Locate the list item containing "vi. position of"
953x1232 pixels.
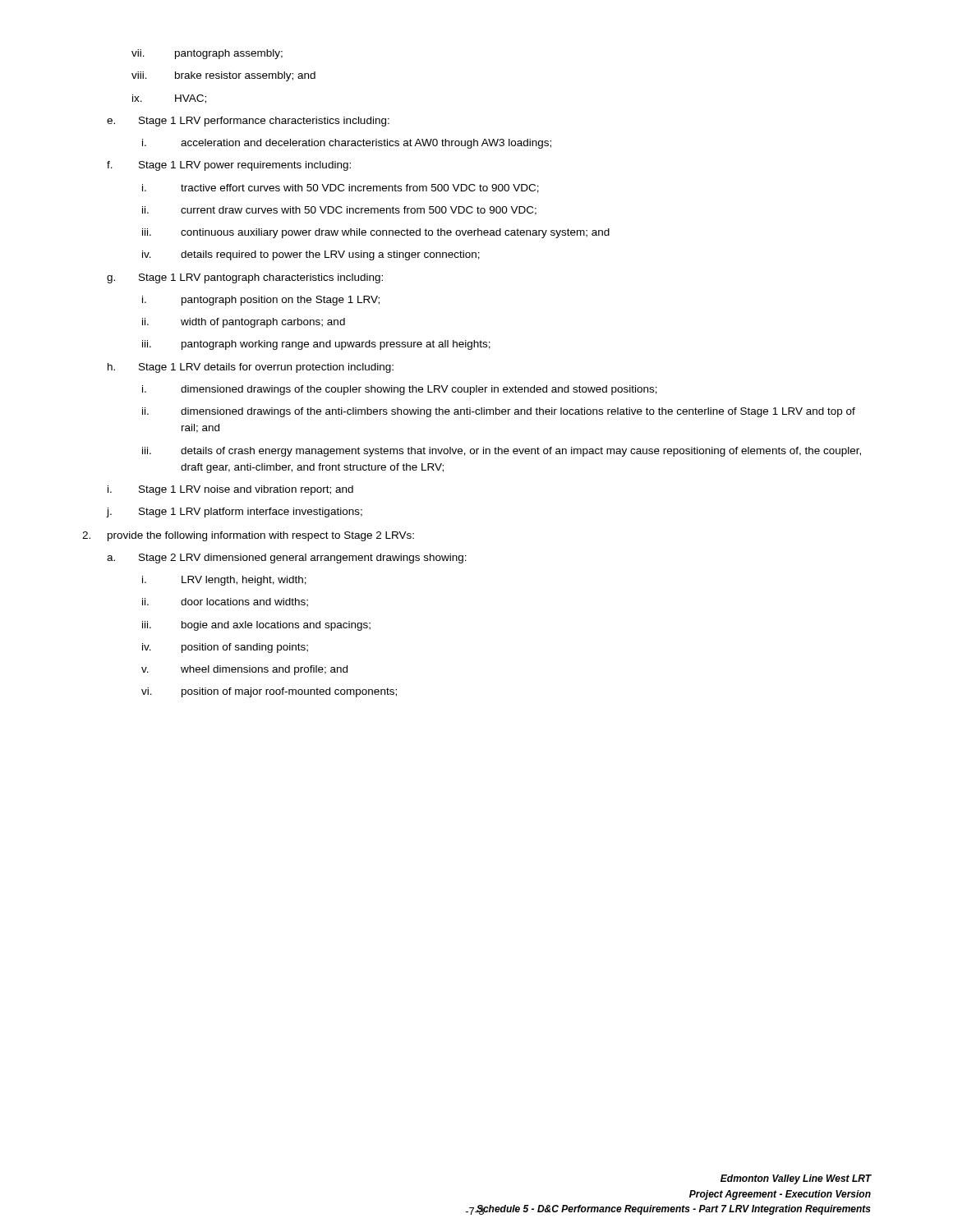pos(269,692)
